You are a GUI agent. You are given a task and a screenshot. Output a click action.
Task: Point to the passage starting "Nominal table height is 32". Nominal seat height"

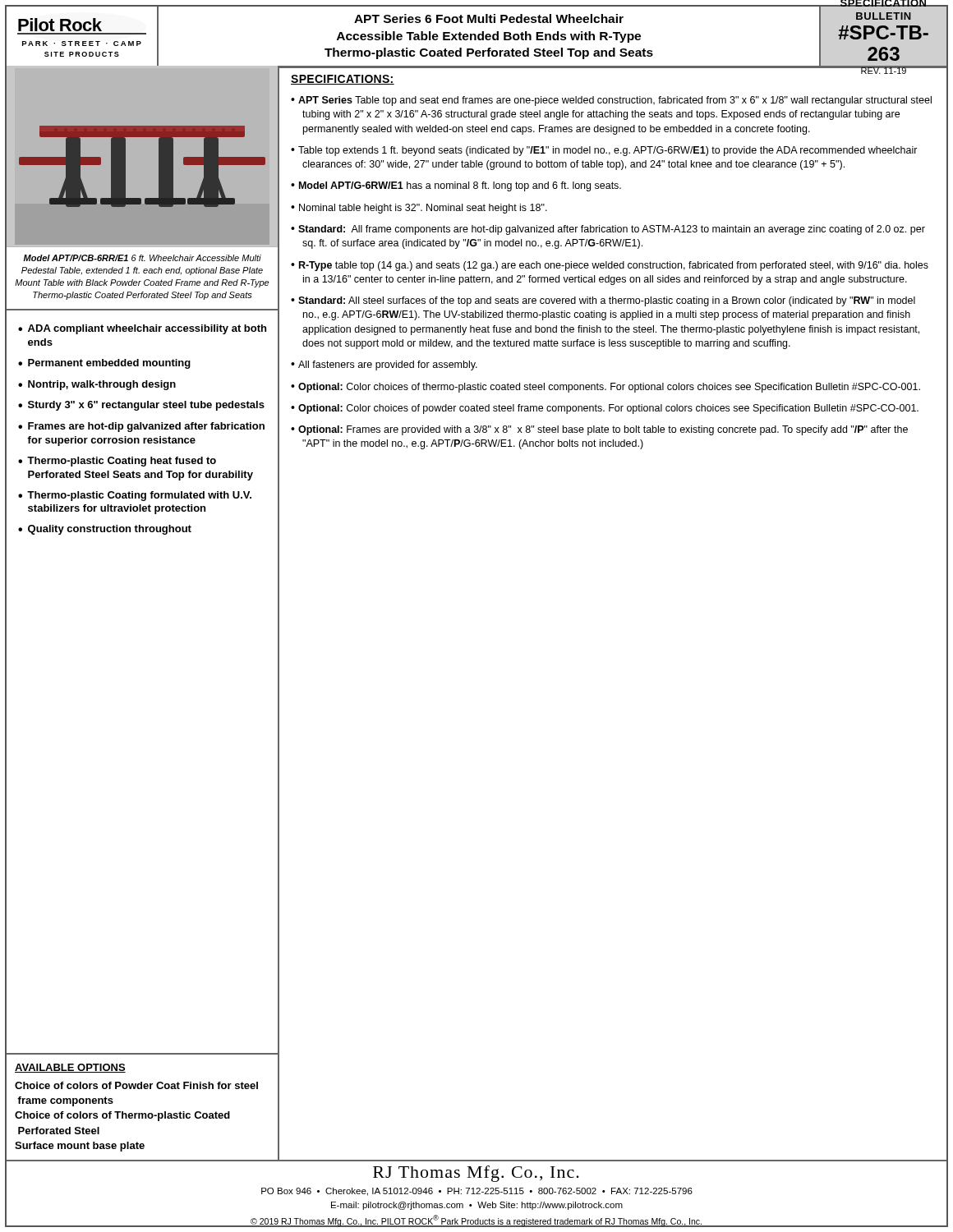pos(423,208)
